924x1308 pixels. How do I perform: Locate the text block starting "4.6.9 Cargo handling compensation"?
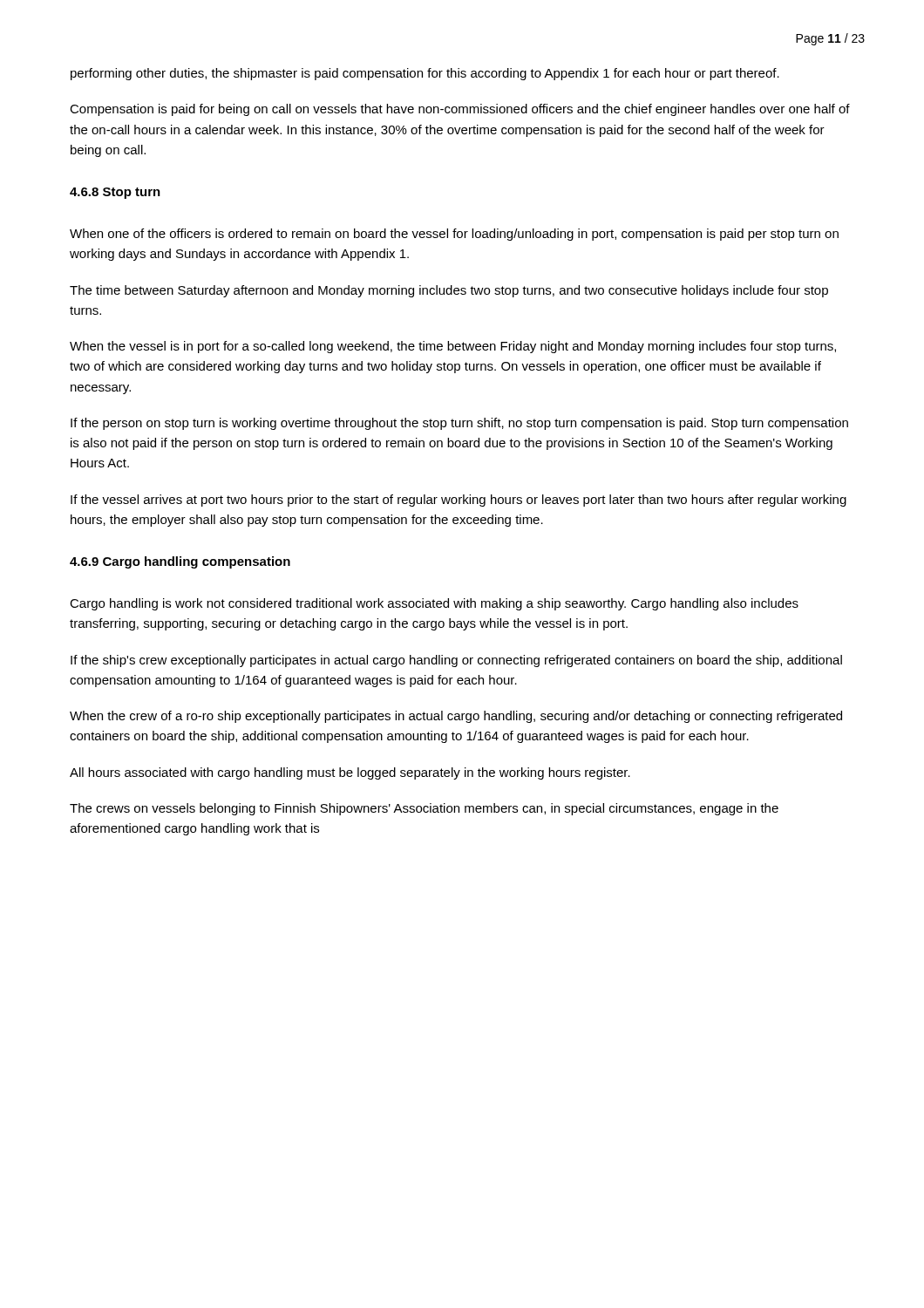(180, 561)
